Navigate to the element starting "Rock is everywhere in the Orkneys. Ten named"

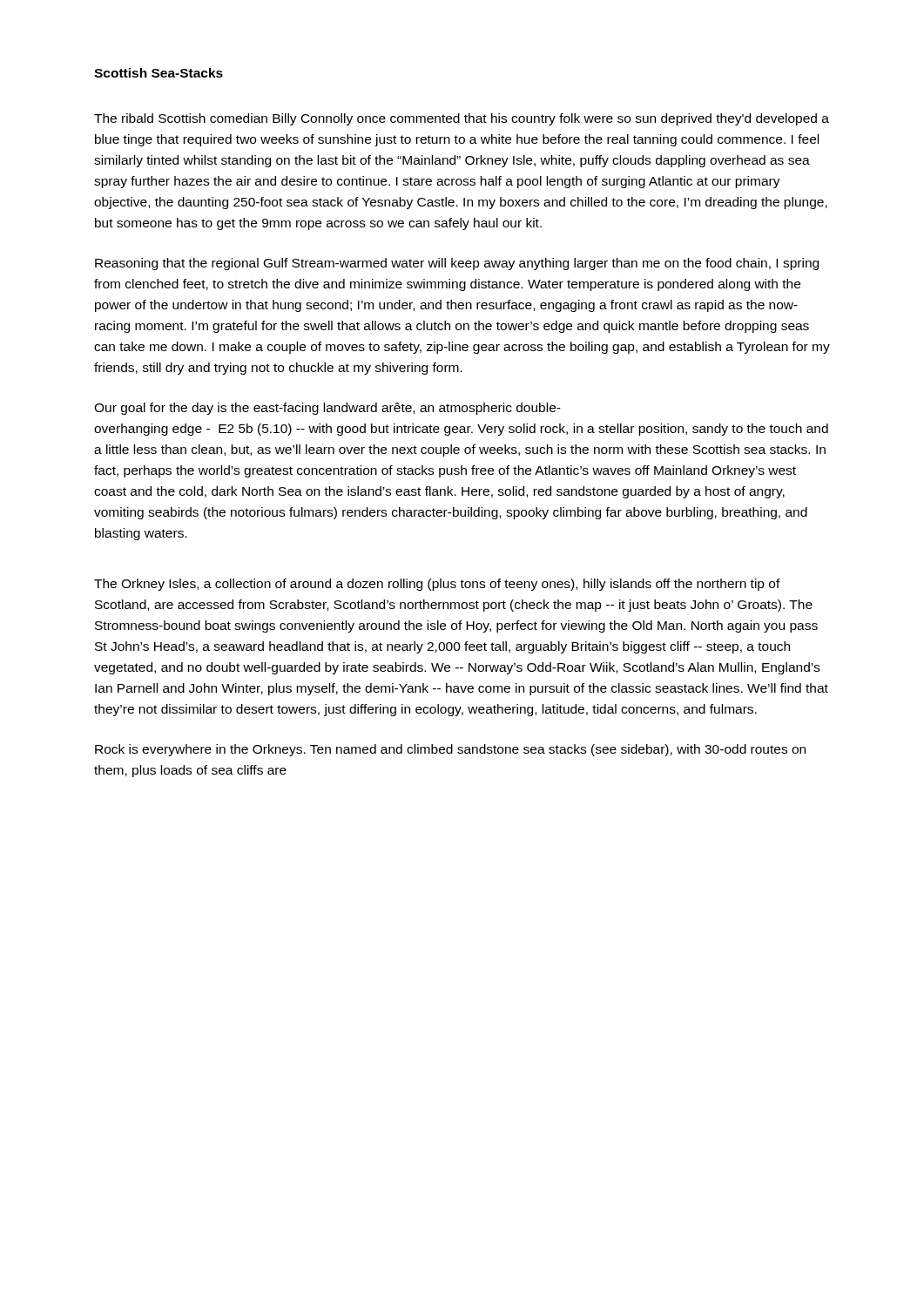[x=450, y=760]
